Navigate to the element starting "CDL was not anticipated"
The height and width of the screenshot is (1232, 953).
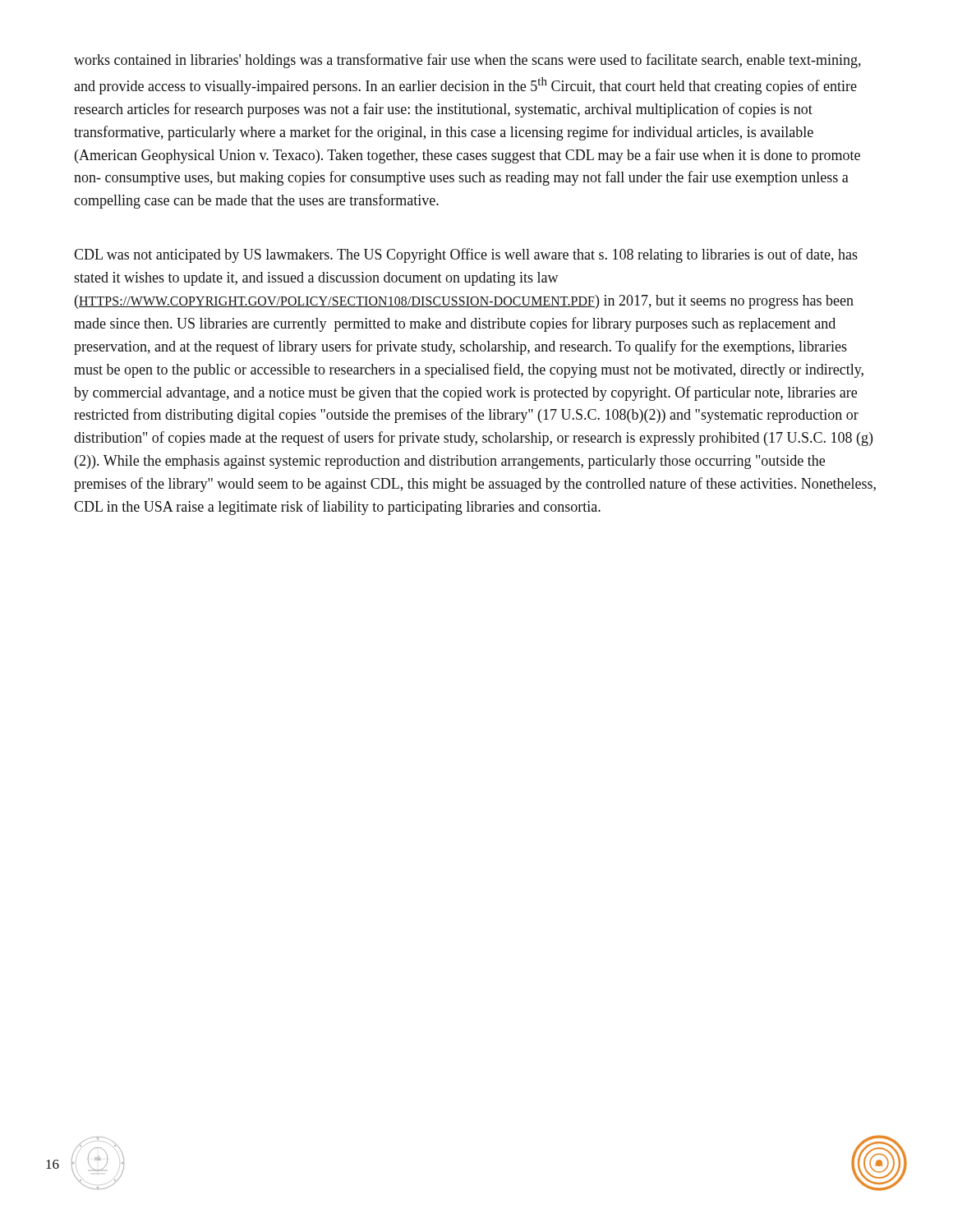pyautogui.click(x=475, y=381)
